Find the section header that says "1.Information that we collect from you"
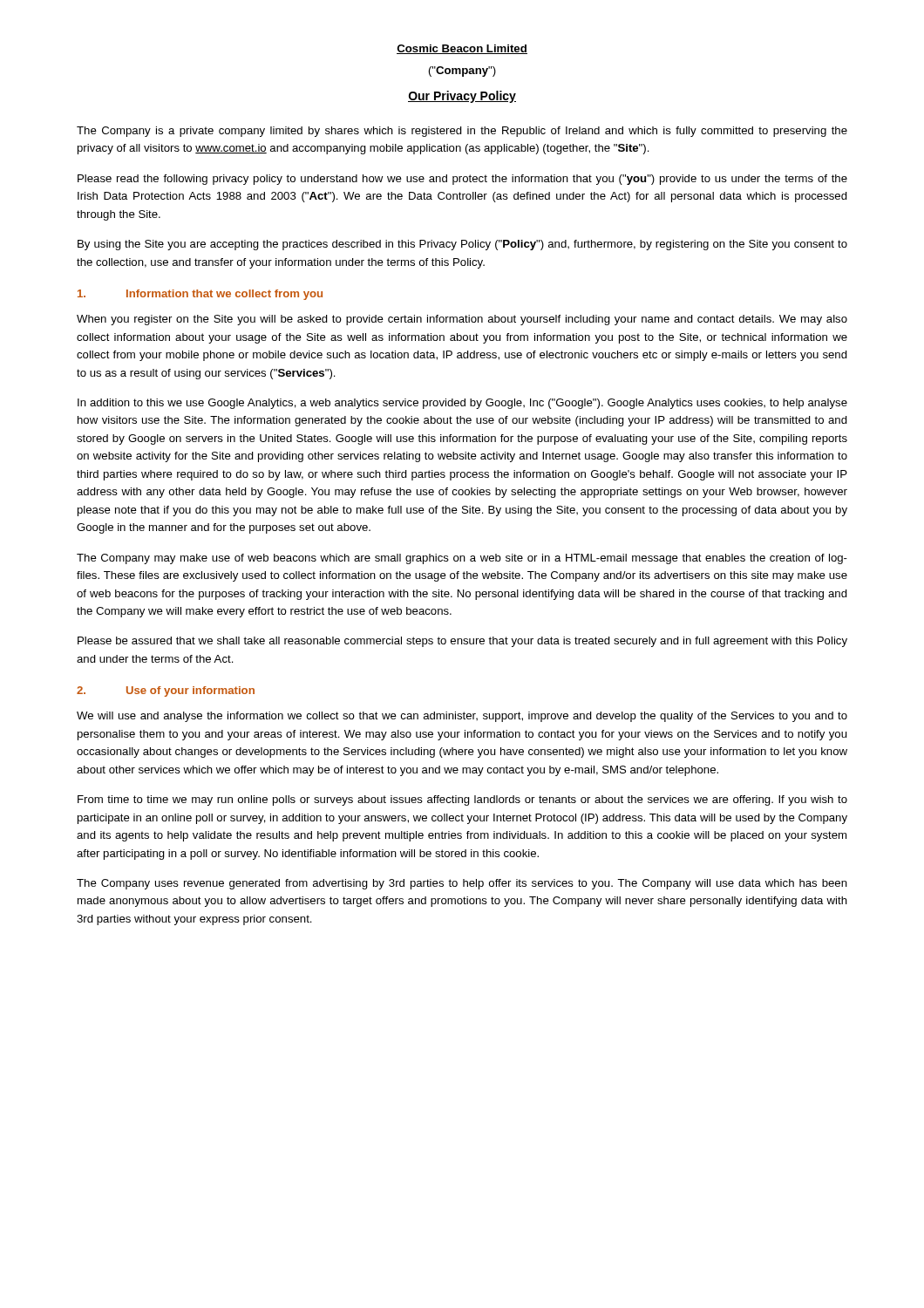This screenshot has height=1308, width=924. 200,294
